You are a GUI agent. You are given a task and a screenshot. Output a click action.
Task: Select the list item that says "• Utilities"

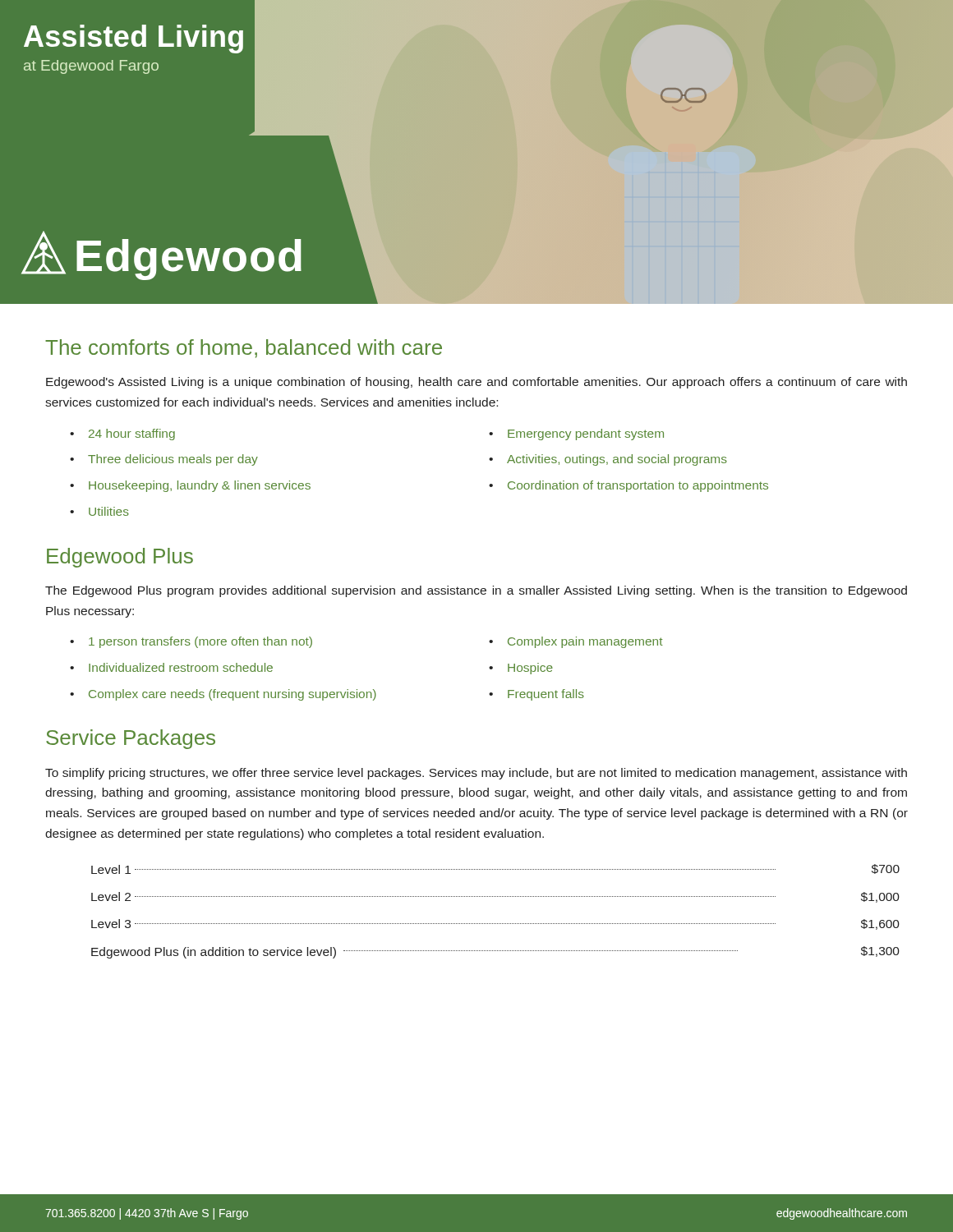[99, 511]
